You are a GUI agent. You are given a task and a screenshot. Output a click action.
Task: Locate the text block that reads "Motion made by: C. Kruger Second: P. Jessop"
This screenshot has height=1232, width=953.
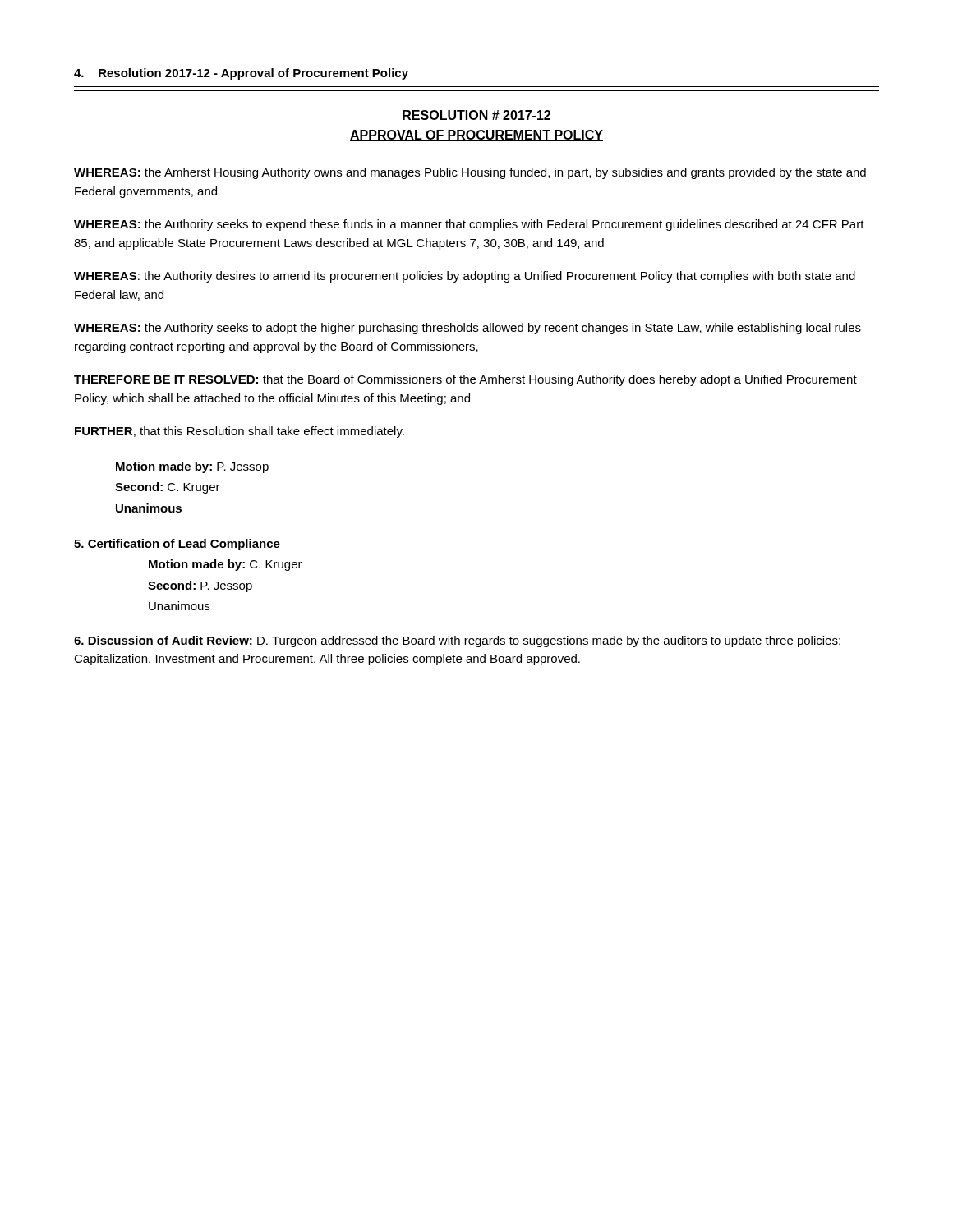click(x=225, y=585)
